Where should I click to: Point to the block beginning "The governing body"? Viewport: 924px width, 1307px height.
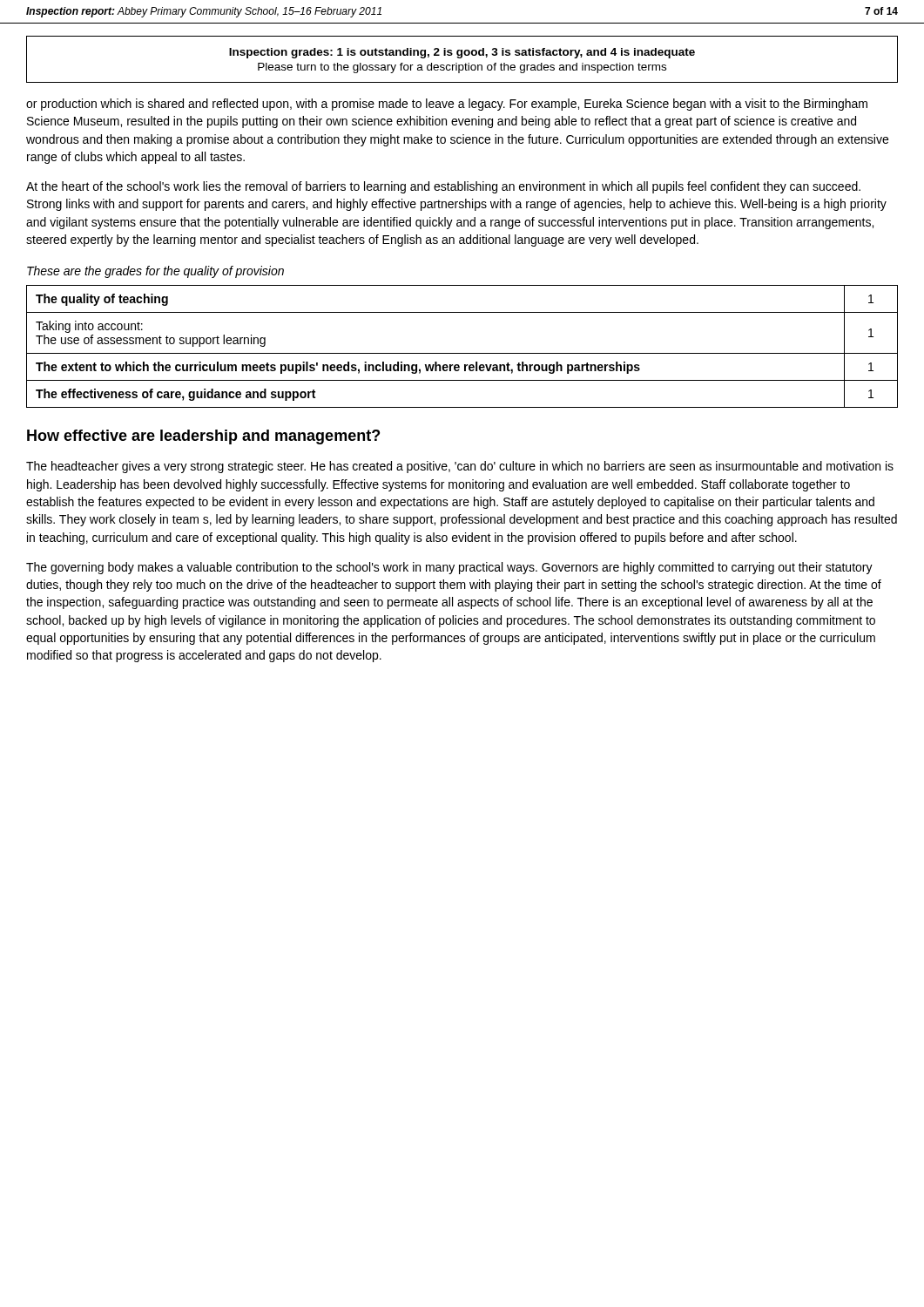coord(454,611)
